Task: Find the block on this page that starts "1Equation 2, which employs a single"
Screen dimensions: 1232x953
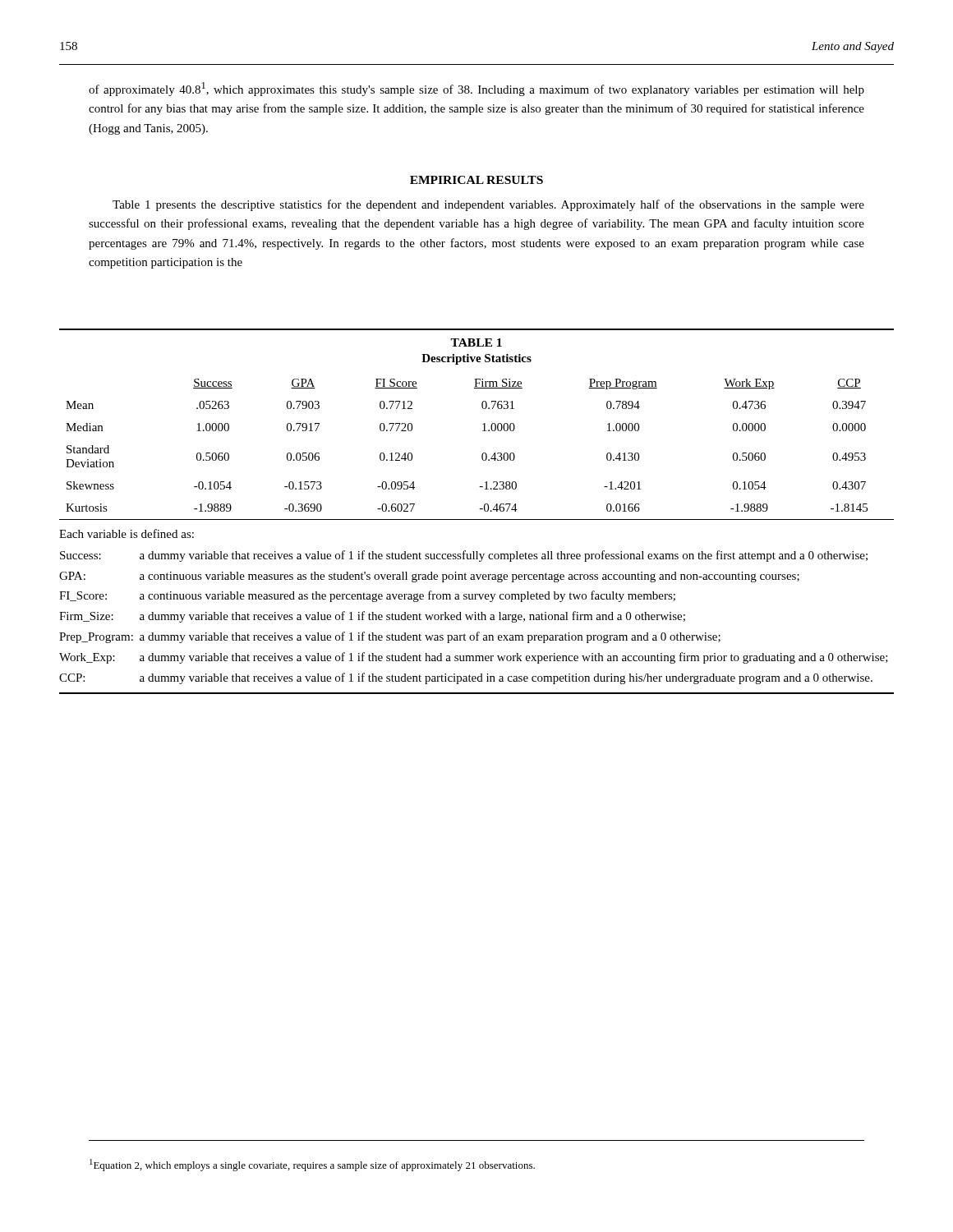Action: [476, 1165]
